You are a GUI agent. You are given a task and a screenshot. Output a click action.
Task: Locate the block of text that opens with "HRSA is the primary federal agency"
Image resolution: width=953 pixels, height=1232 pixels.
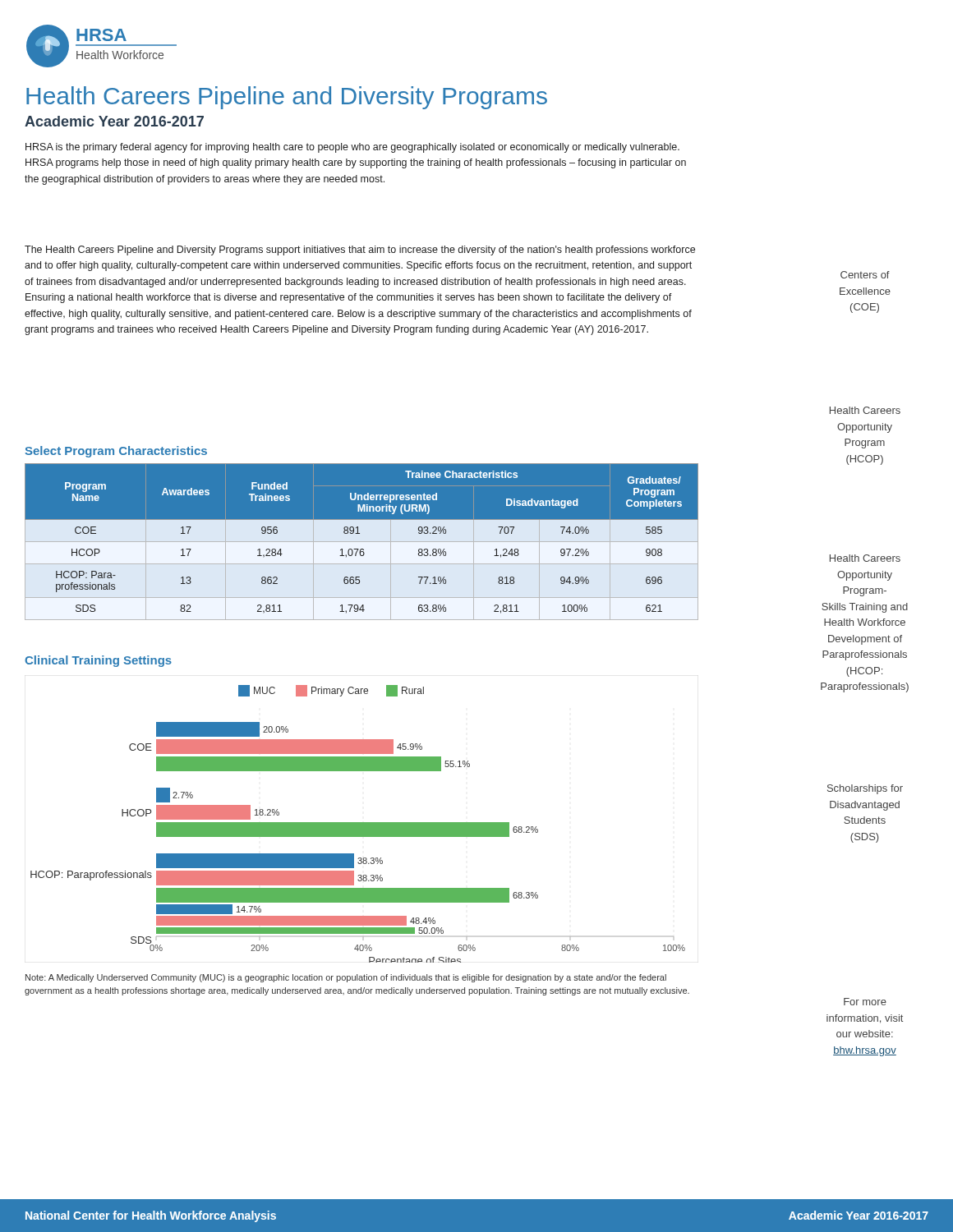pyautogui.click(x=355, y=163)
